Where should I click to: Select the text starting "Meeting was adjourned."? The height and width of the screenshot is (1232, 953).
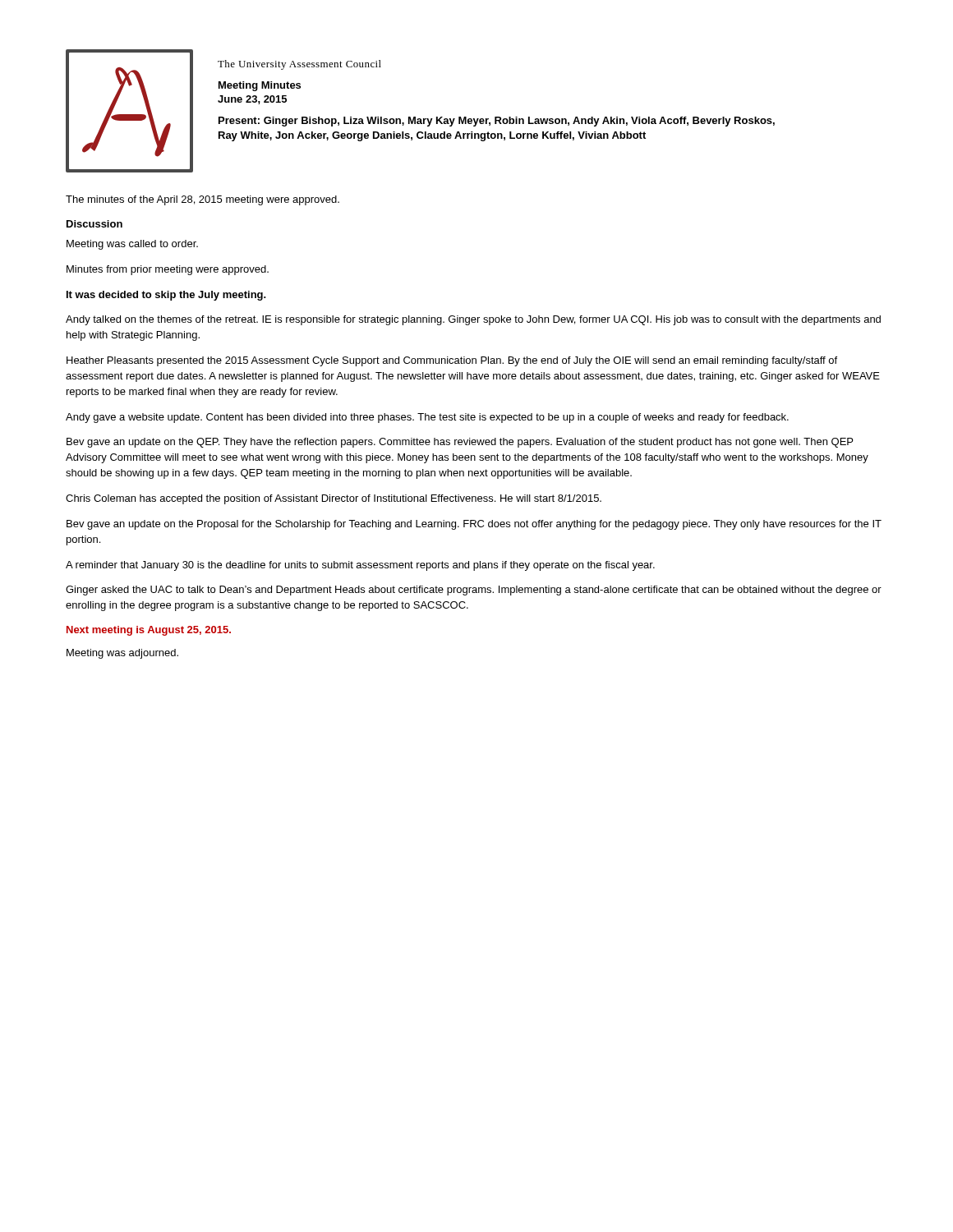tap(122, 653)
